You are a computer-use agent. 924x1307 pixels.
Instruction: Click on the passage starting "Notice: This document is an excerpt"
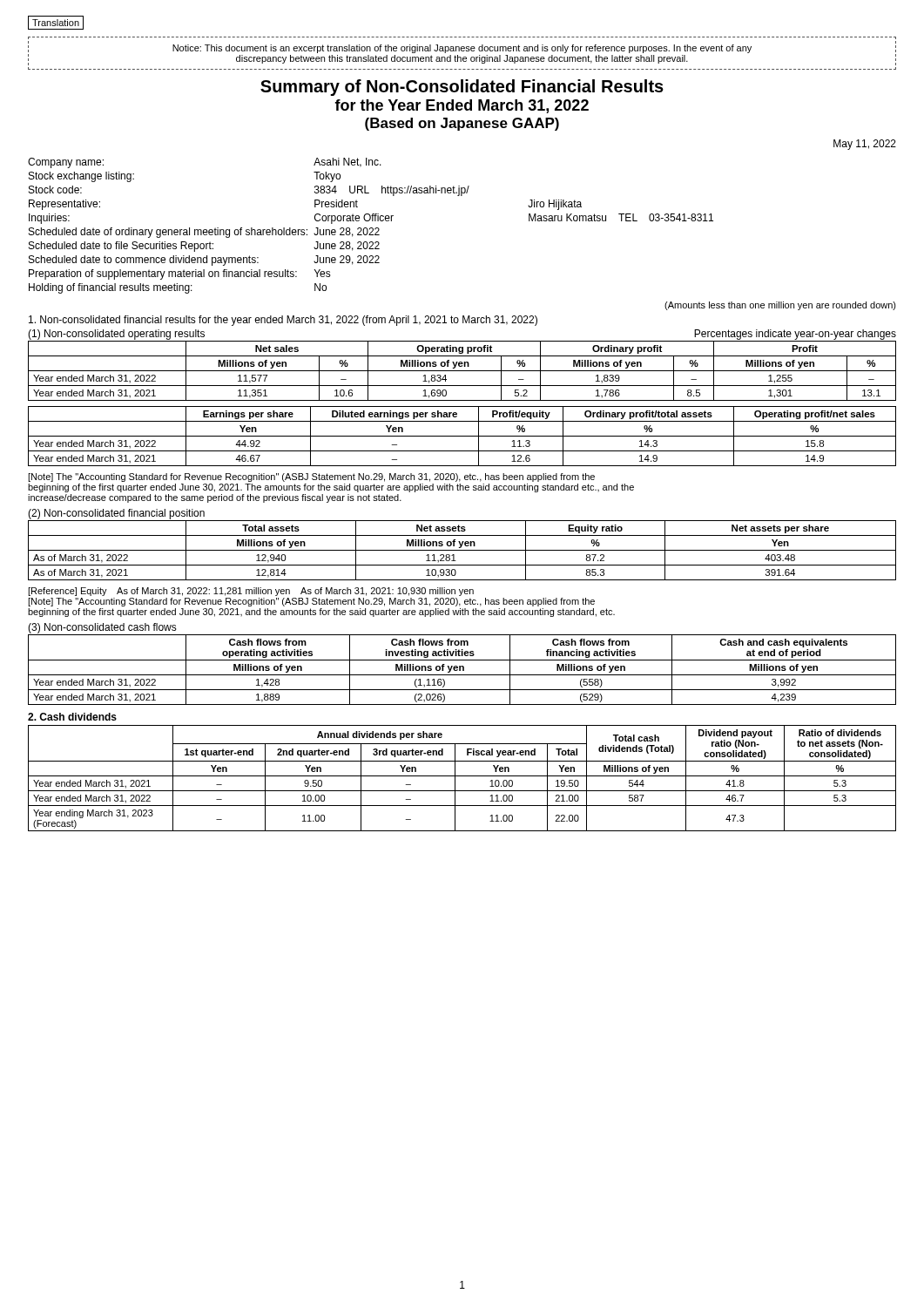point(462,53)
